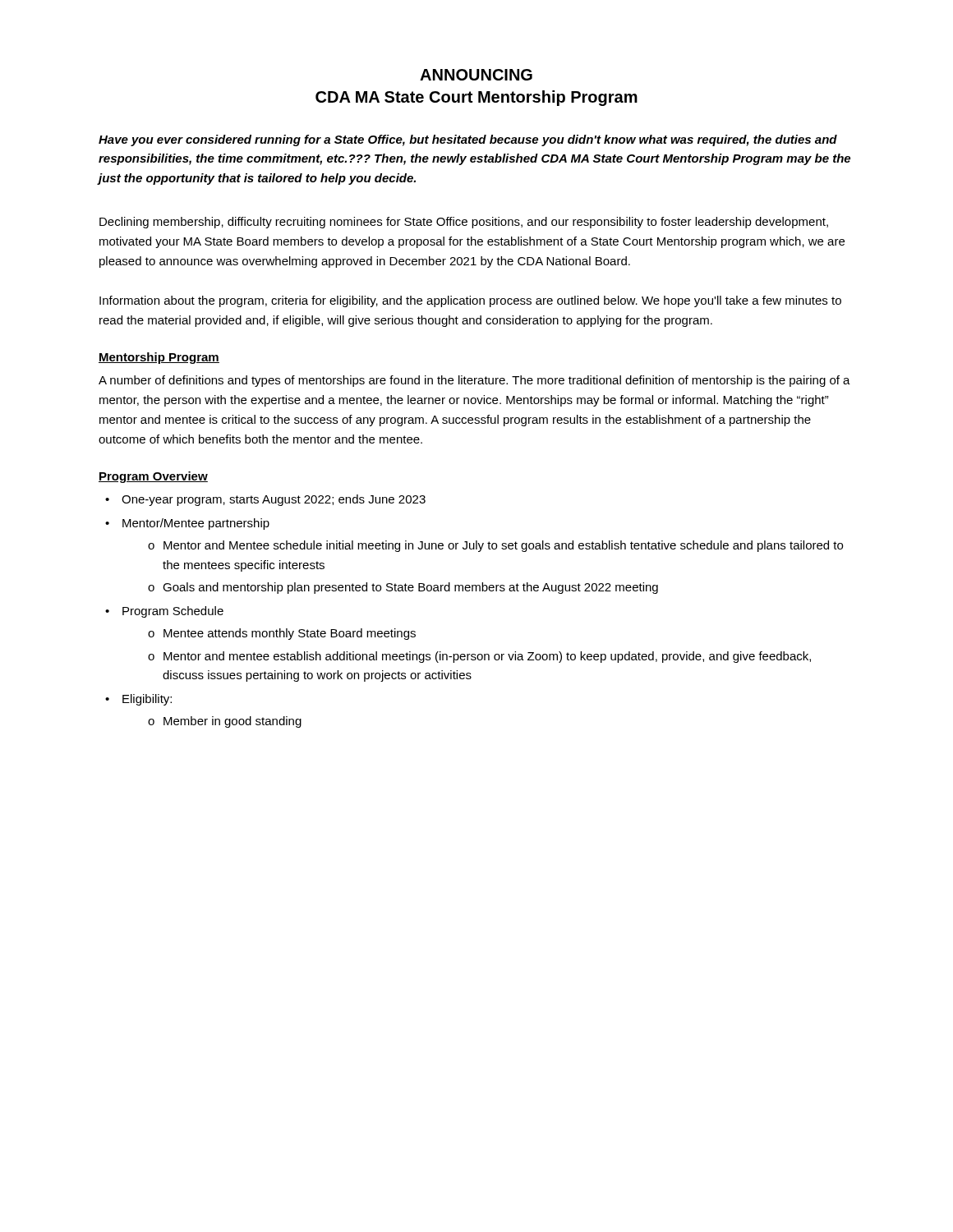
Task: Point to the block starting "Goals and mentorship plan presented to State"
Action: 411,587
